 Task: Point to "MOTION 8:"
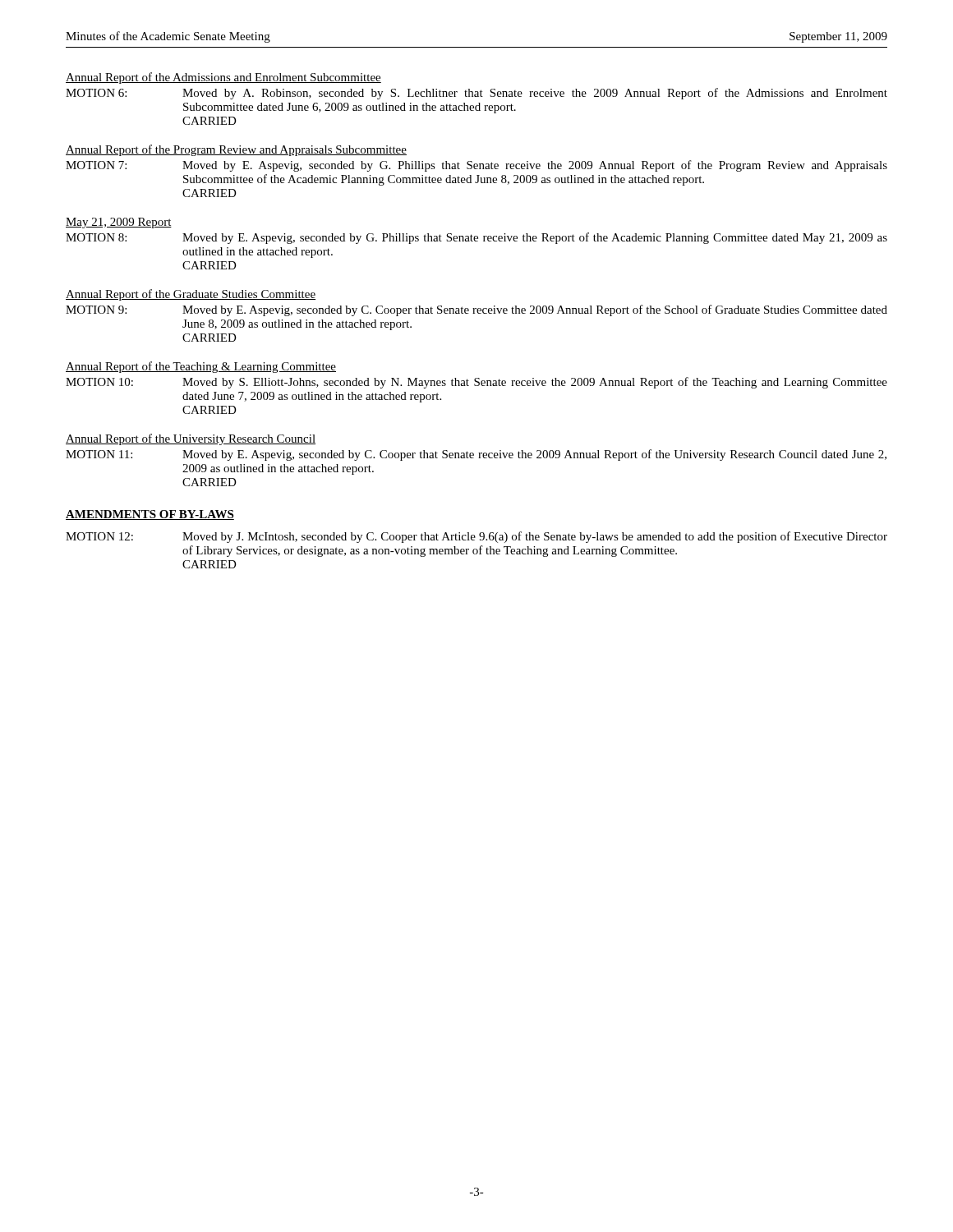coord(97,237)
